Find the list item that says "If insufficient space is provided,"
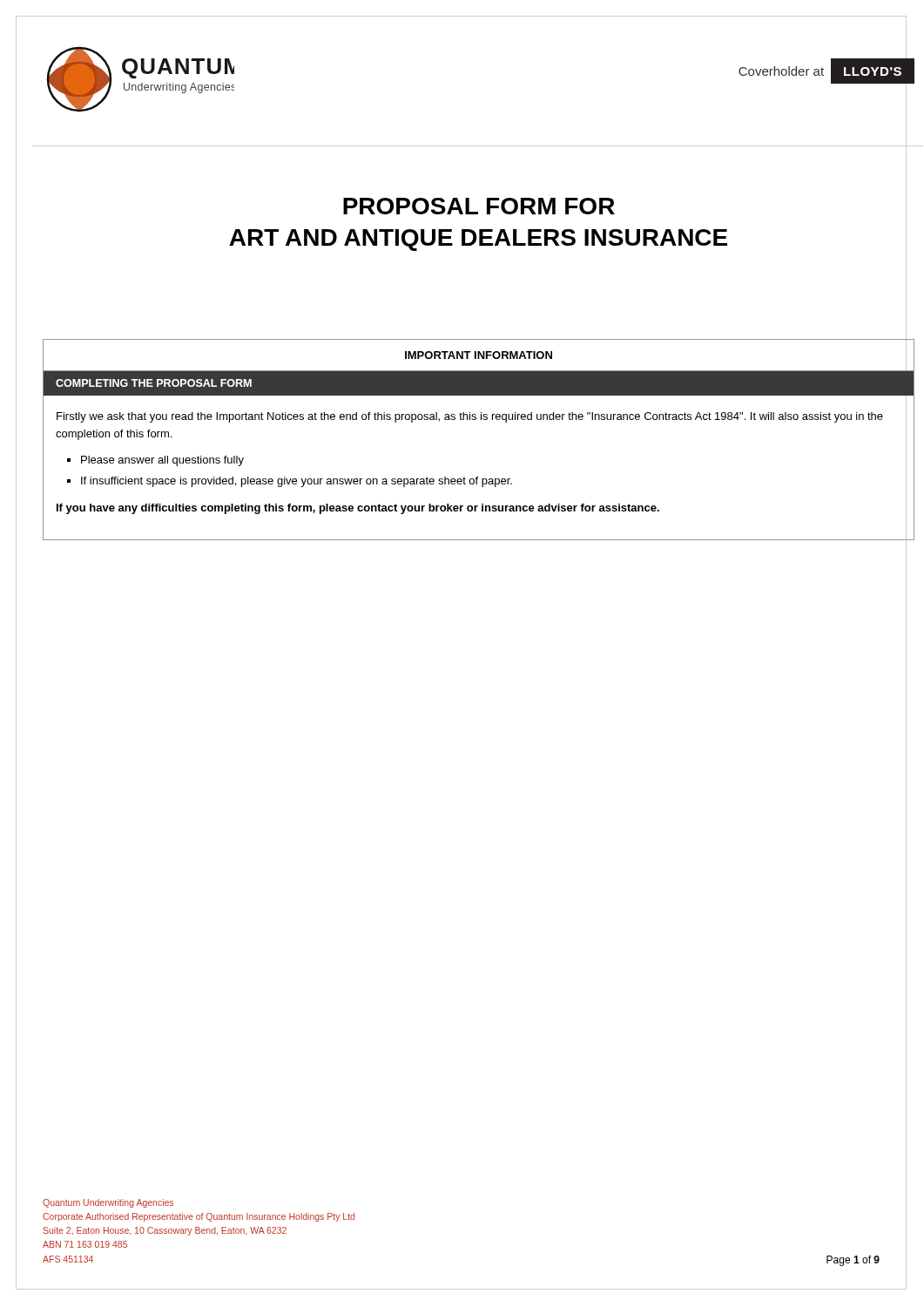924x1307 pixels. click(x=297, y=481)
